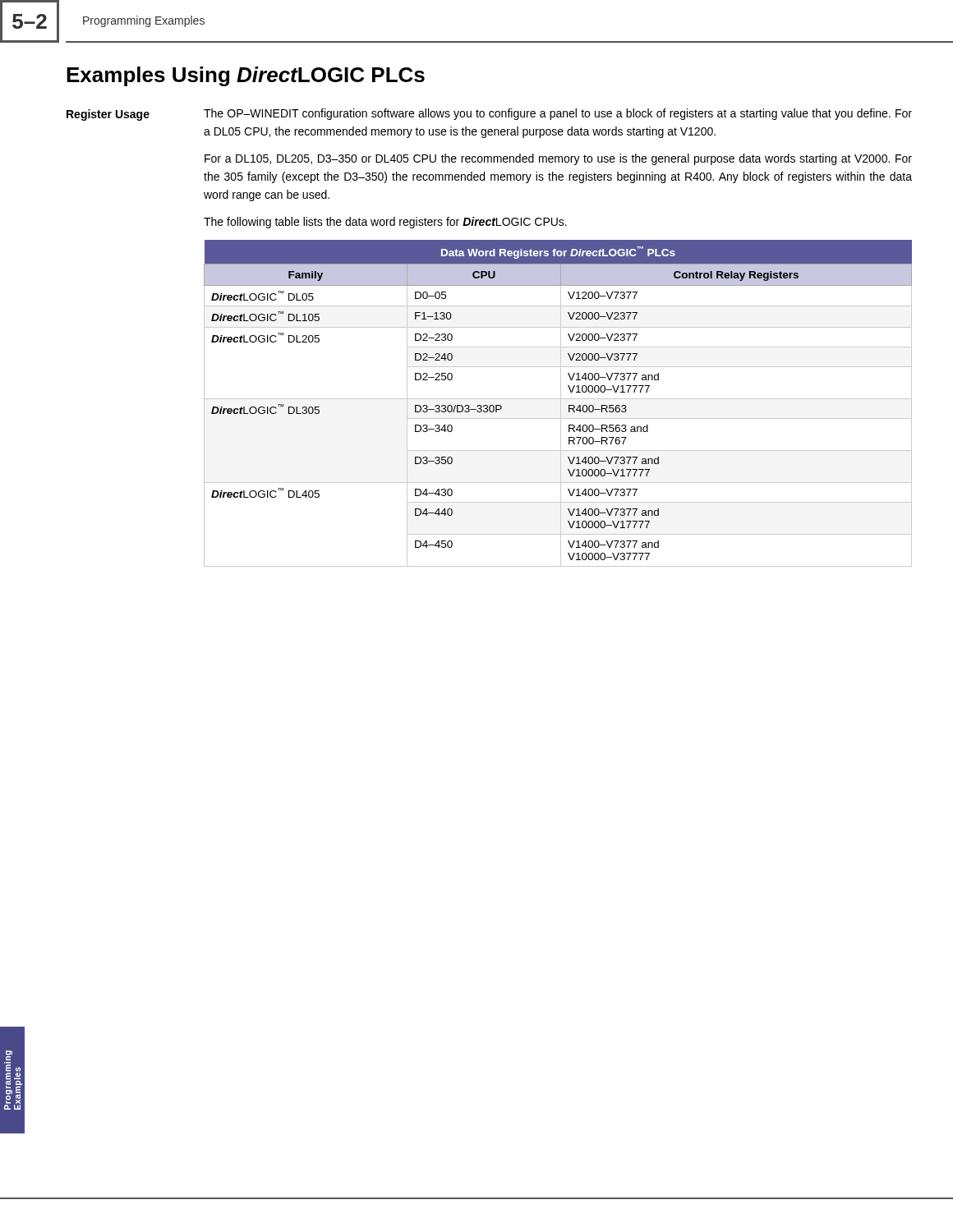Select the passage starting "Register Usage"

click(108, 114)
